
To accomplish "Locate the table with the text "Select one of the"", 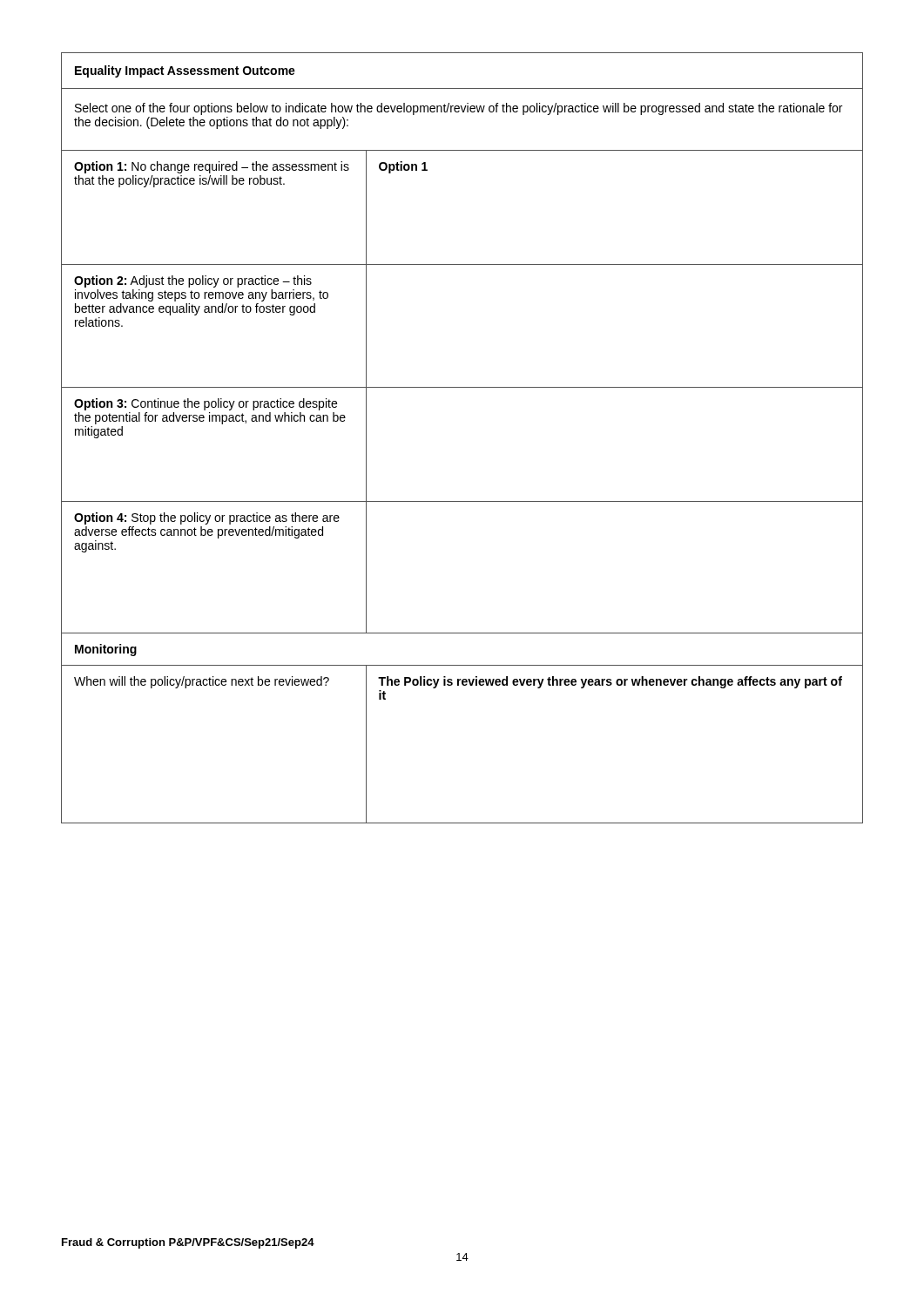I will tap(462, 438).
